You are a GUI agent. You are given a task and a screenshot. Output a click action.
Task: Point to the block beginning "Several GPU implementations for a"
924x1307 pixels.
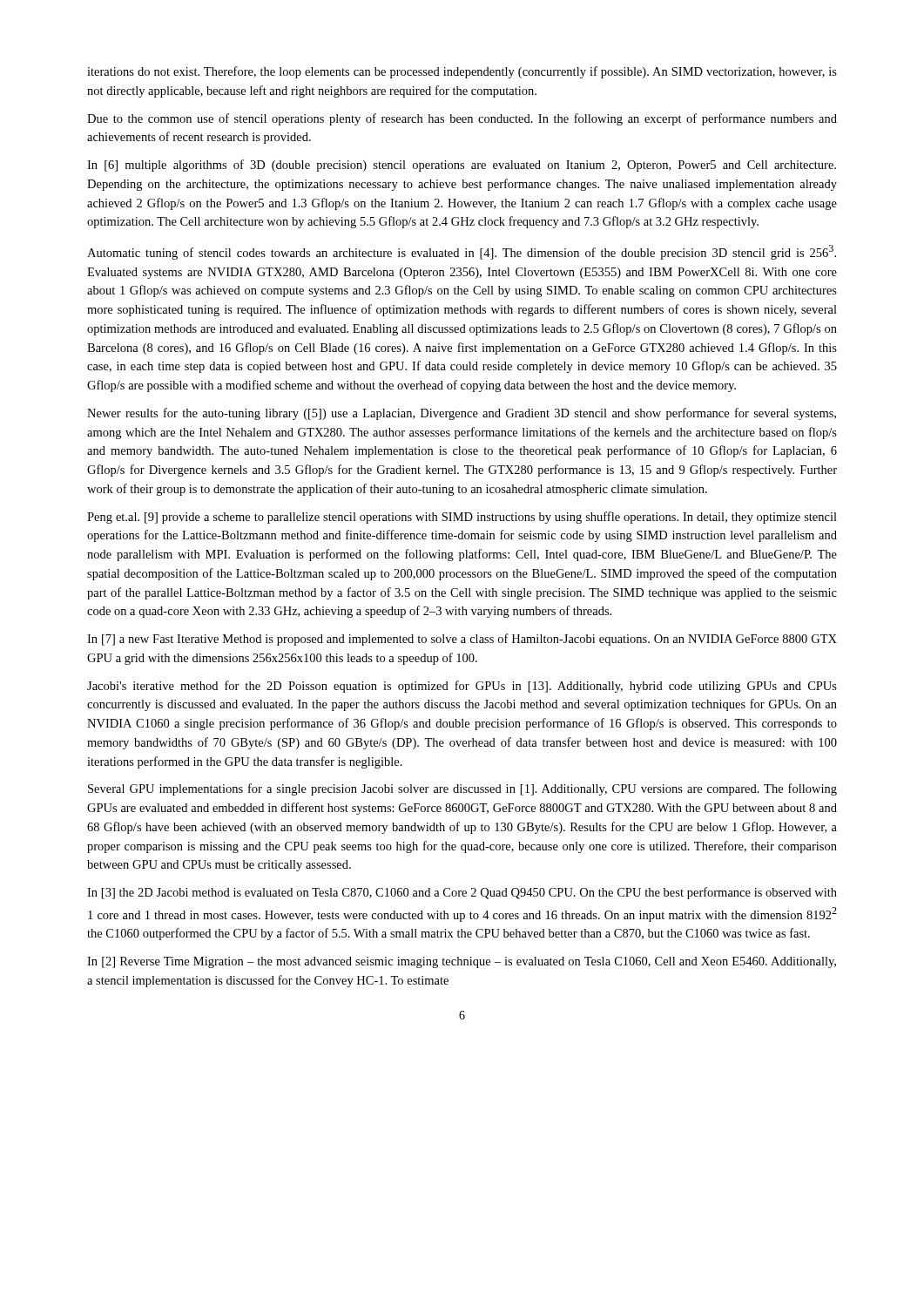(462, 828)
